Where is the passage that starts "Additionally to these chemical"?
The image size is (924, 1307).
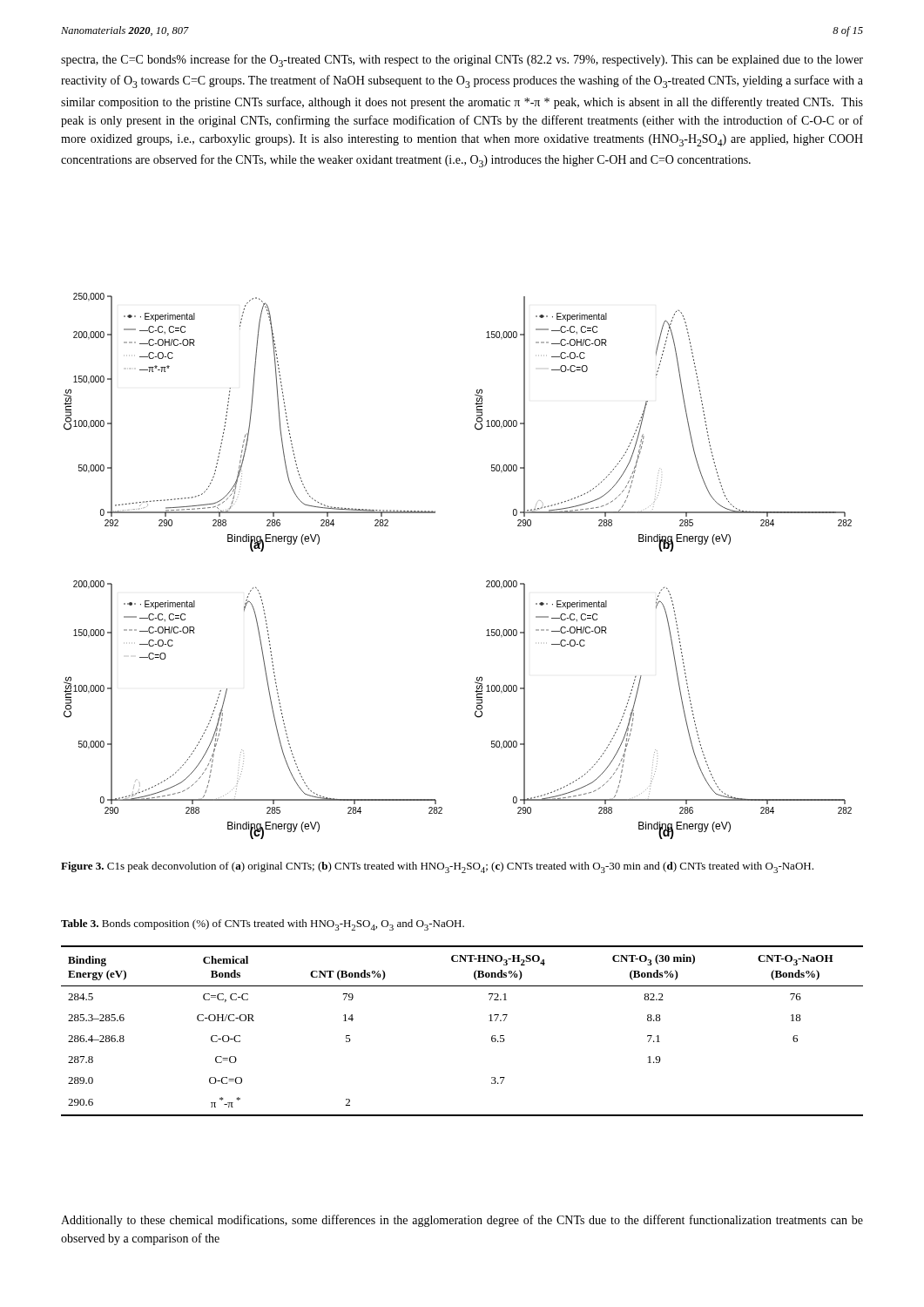tap(462, 1229)
